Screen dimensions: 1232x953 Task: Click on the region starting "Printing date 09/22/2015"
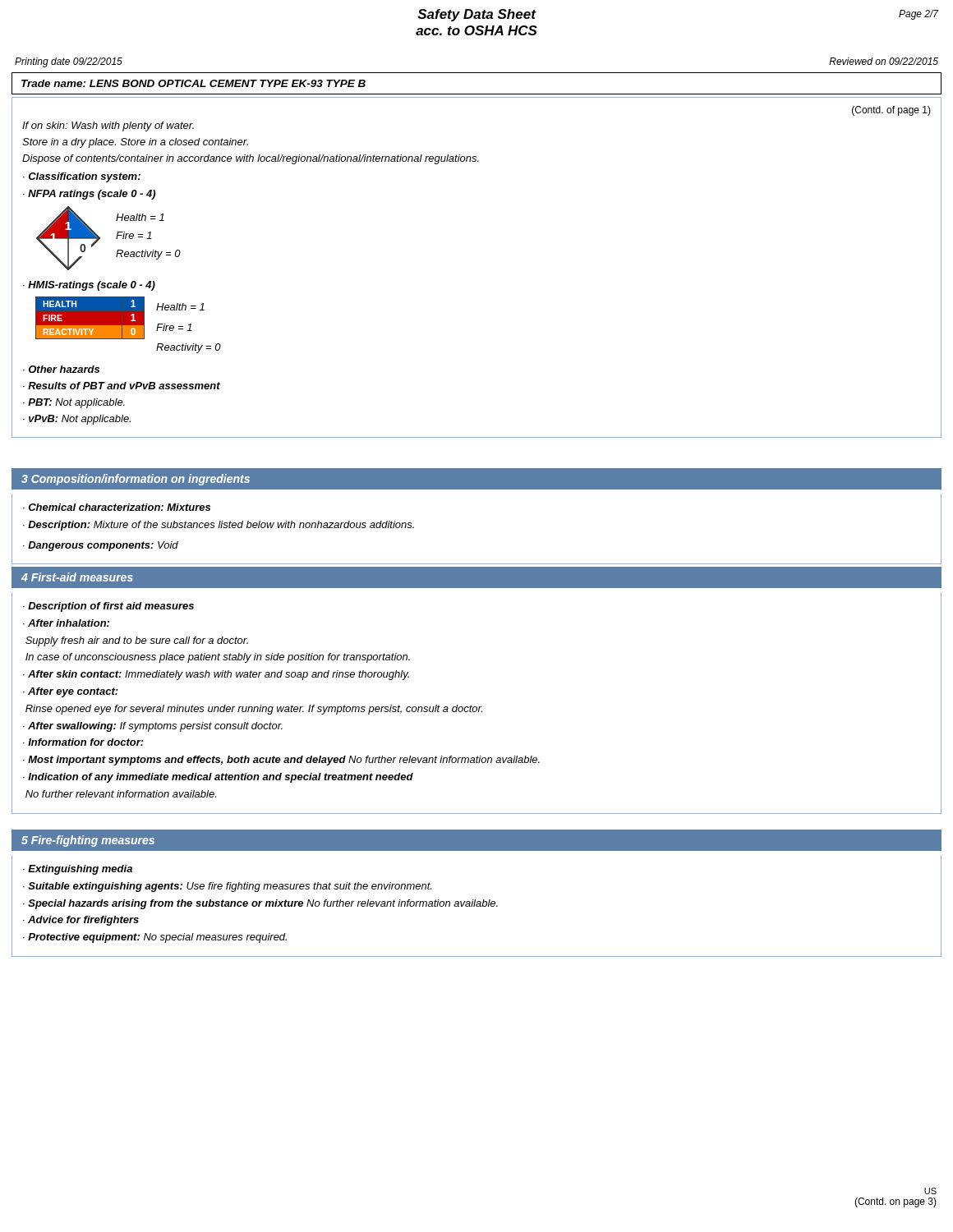[69, 62]
